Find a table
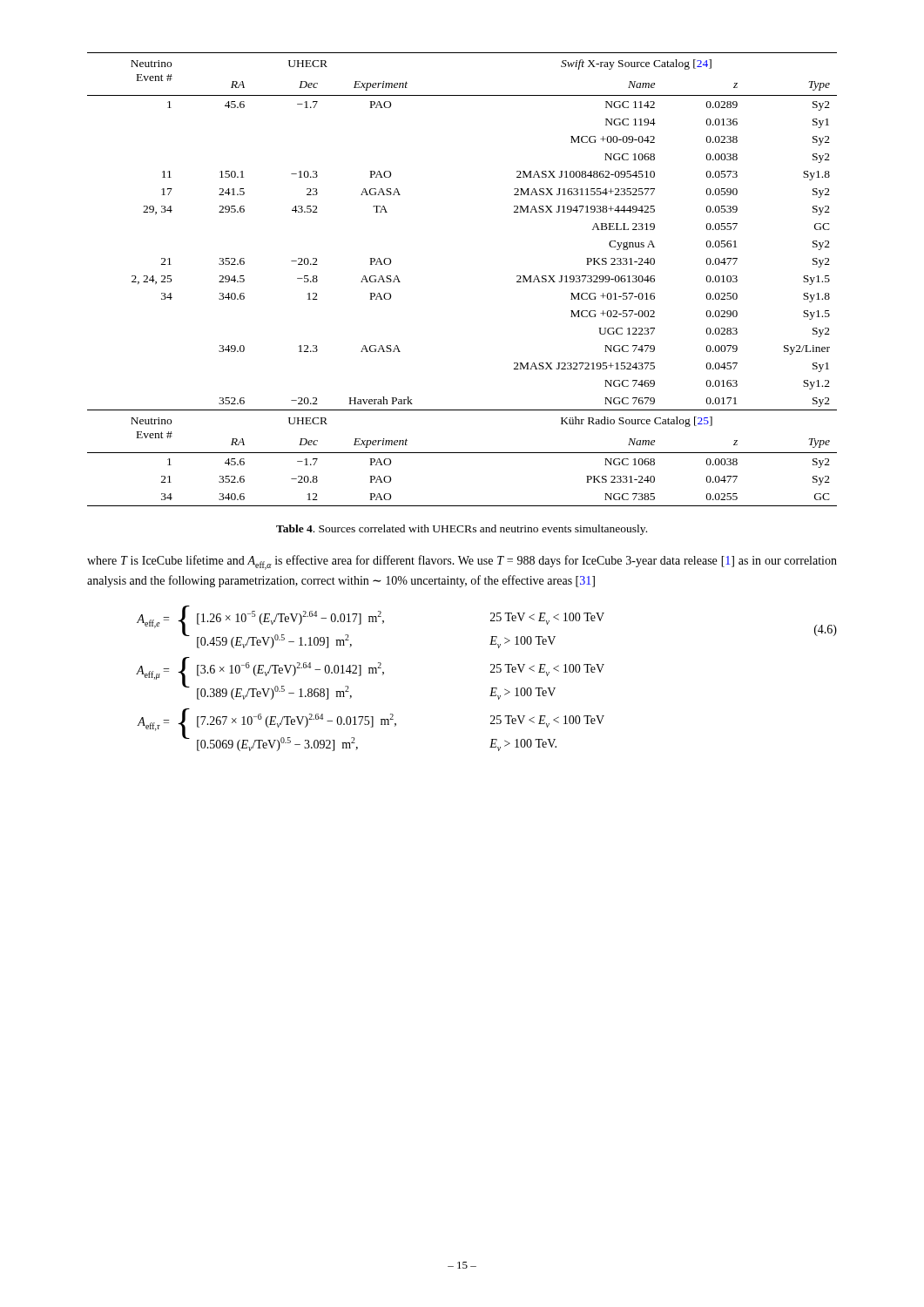This screenshot has height=1307, width=924. coord(462,283)
